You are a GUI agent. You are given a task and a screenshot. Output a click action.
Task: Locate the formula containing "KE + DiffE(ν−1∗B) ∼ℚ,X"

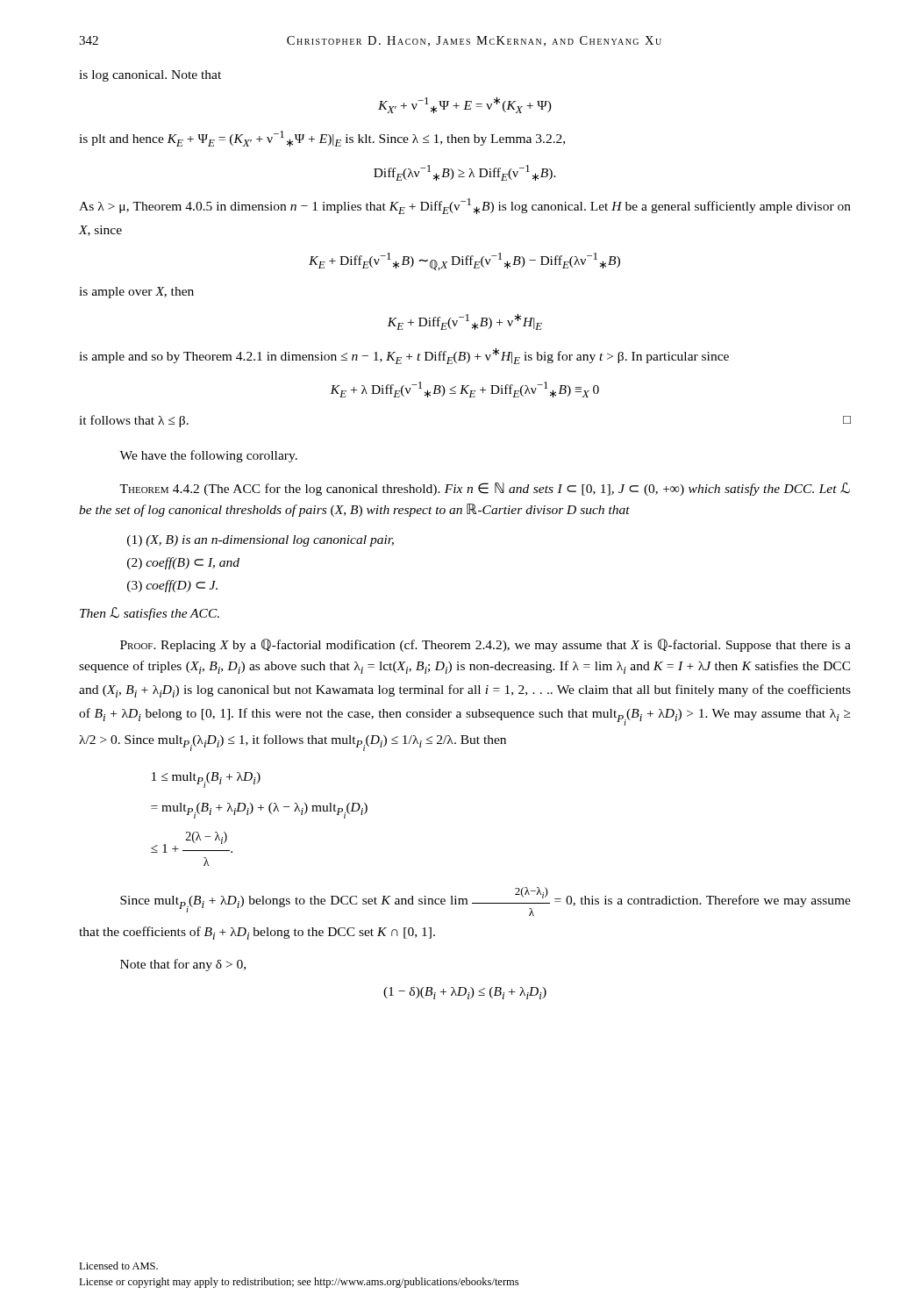pos(465,261)
